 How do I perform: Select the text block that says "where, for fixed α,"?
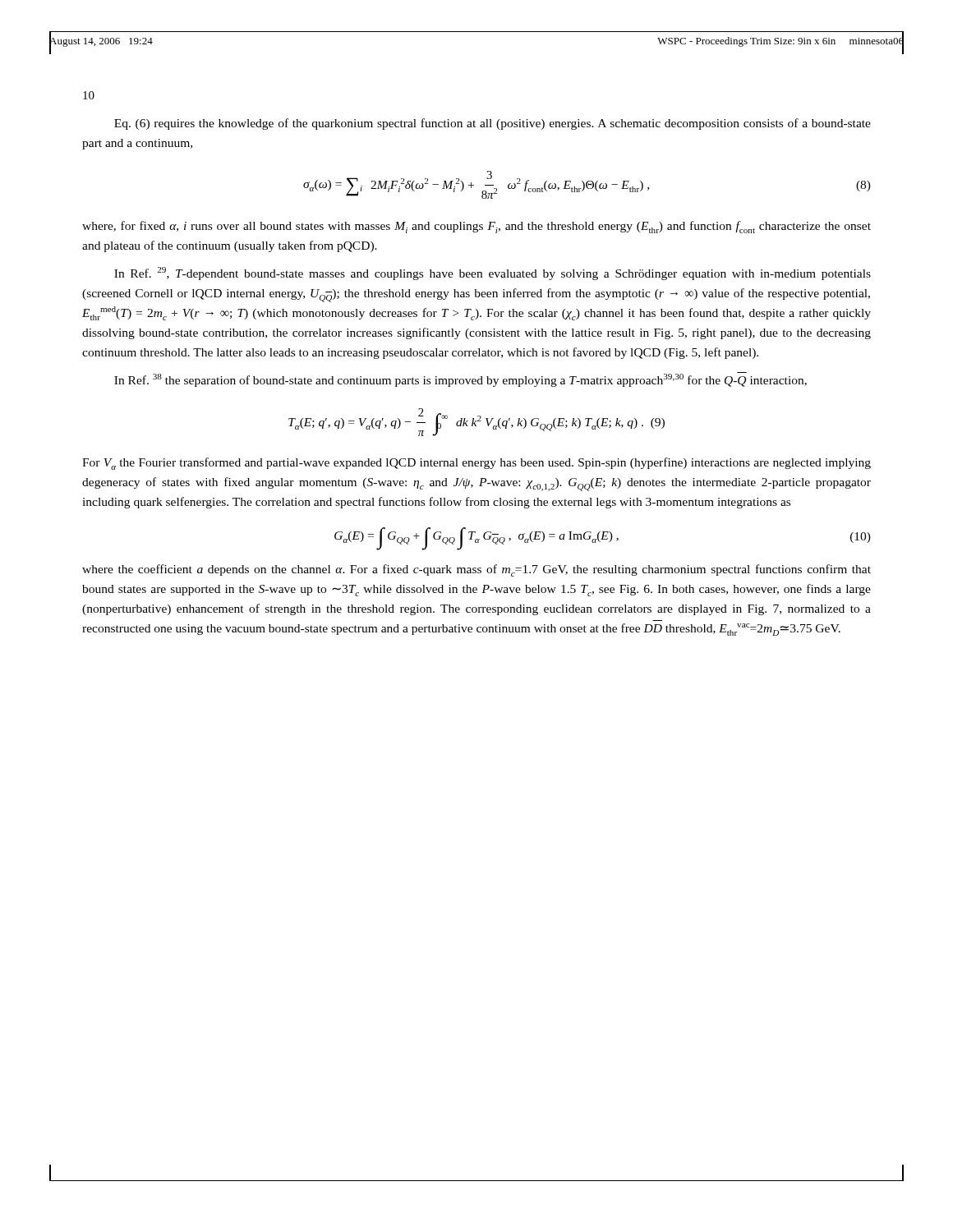(x=476, y=303)
